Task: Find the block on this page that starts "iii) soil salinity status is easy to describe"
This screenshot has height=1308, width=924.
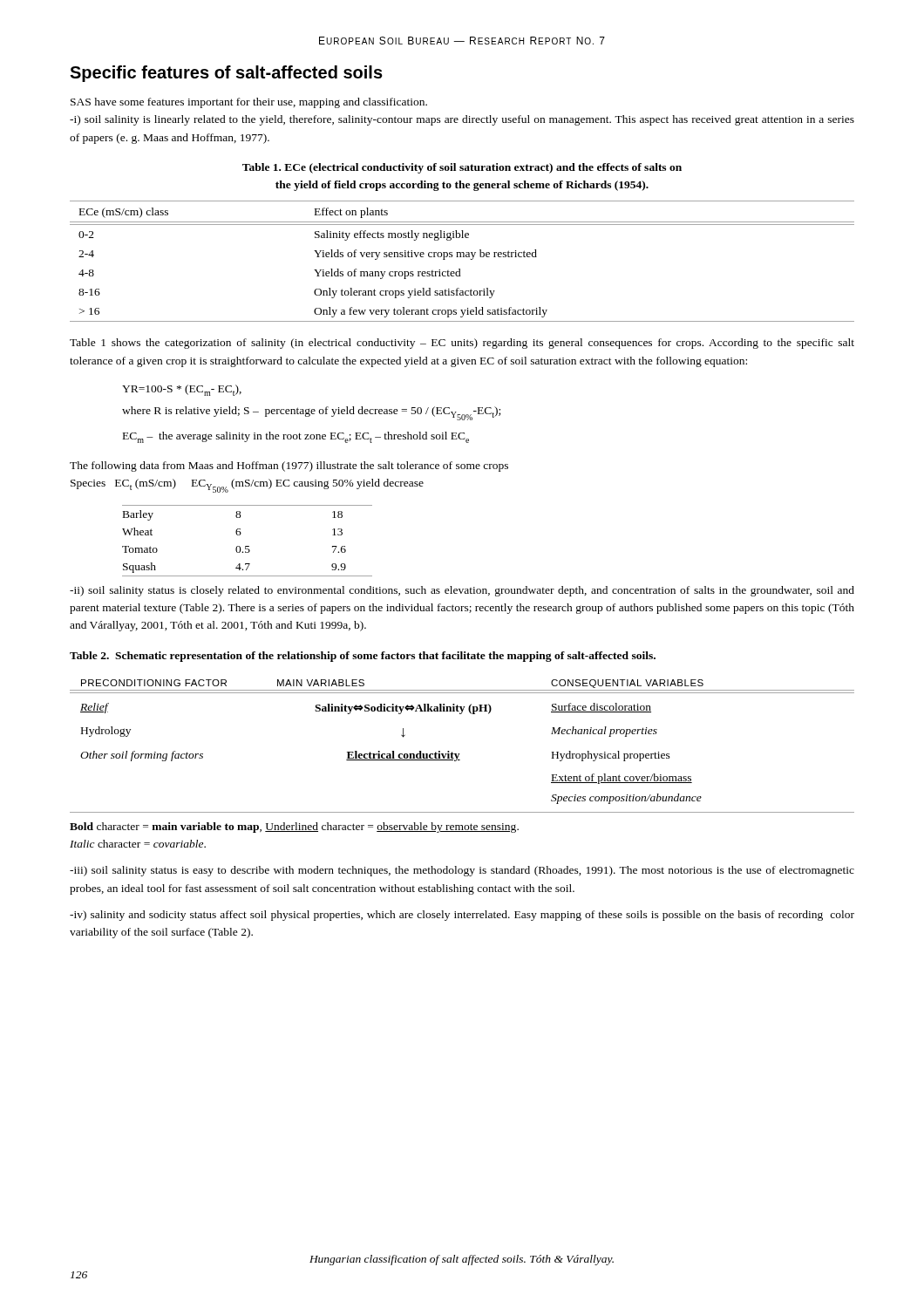Action: click(x=462, y=879)
